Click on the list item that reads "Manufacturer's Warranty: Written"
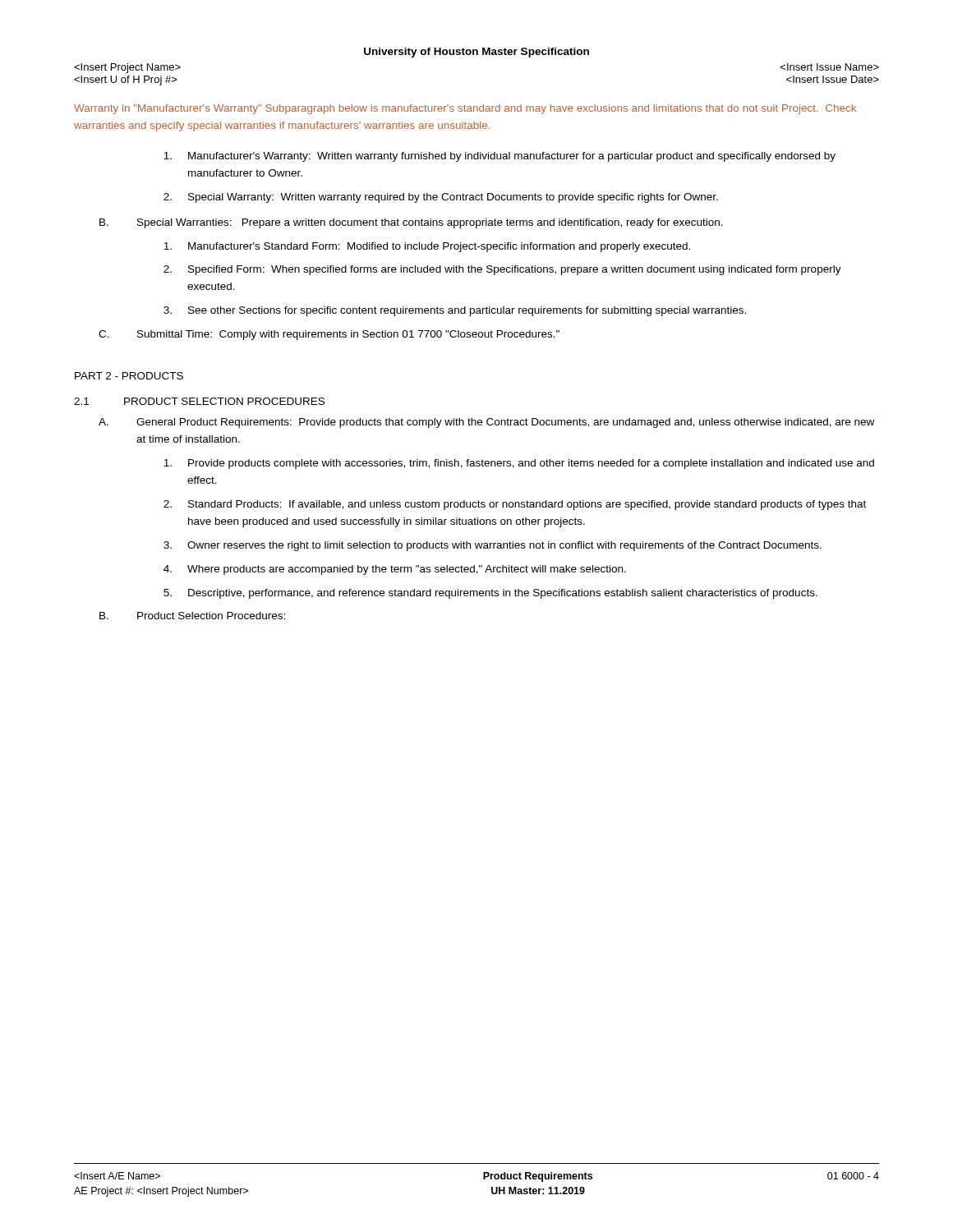The width and height of the screenshot is (953, 1232). tap(501, 165)
